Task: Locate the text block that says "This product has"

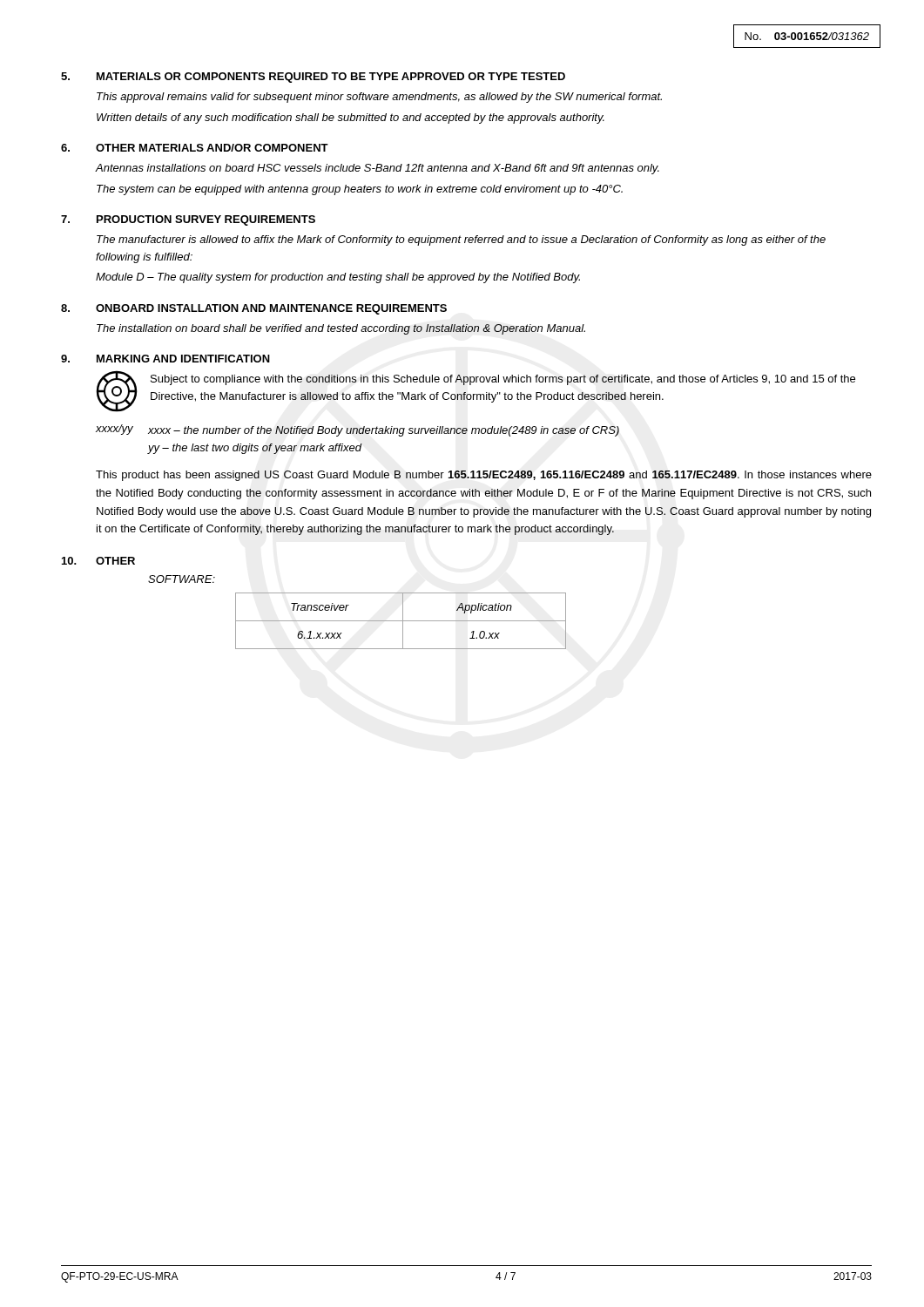Action: point(484,502)
